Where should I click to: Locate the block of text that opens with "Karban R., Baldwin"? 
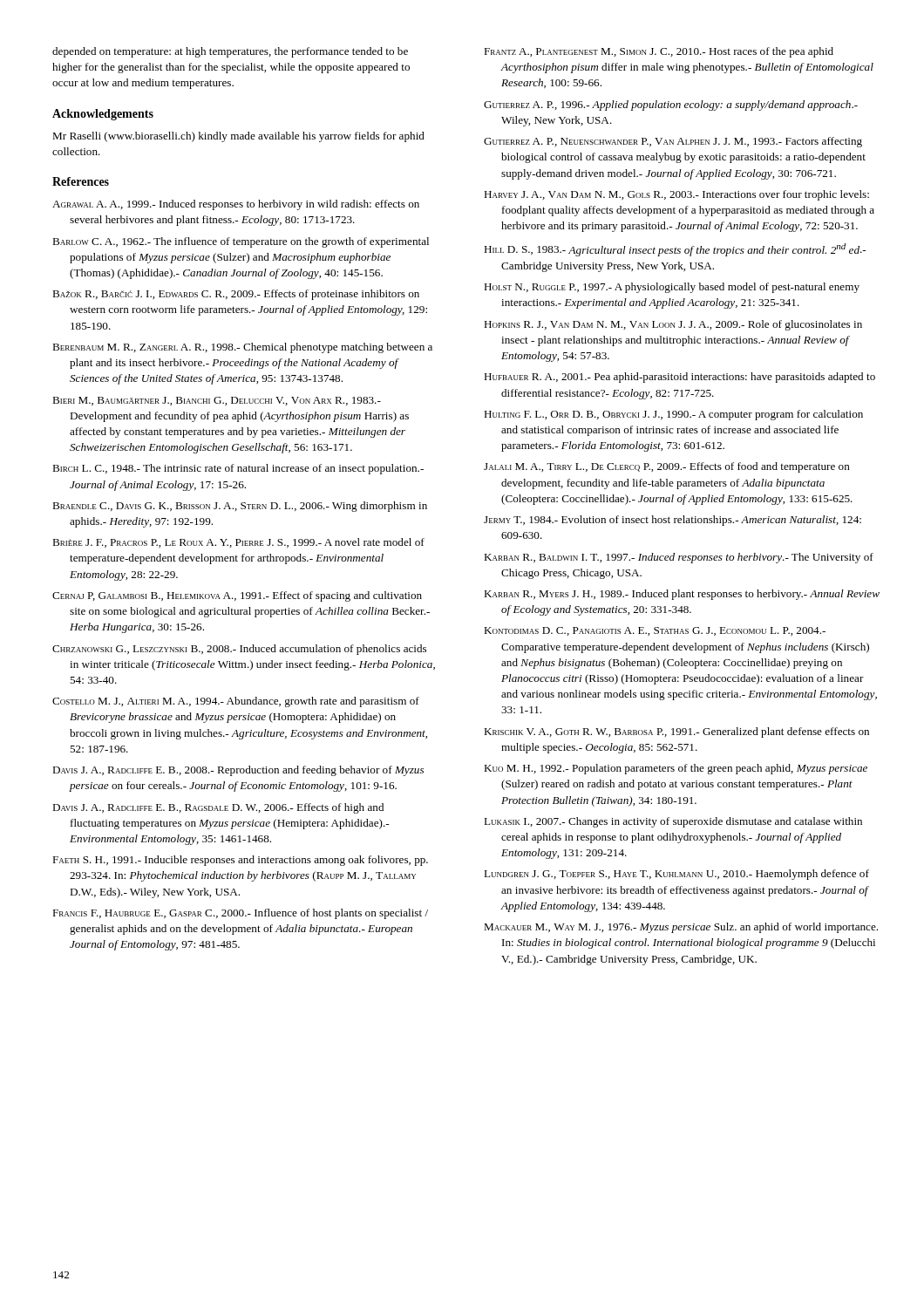pyautogui.click(x=682, y=565)
